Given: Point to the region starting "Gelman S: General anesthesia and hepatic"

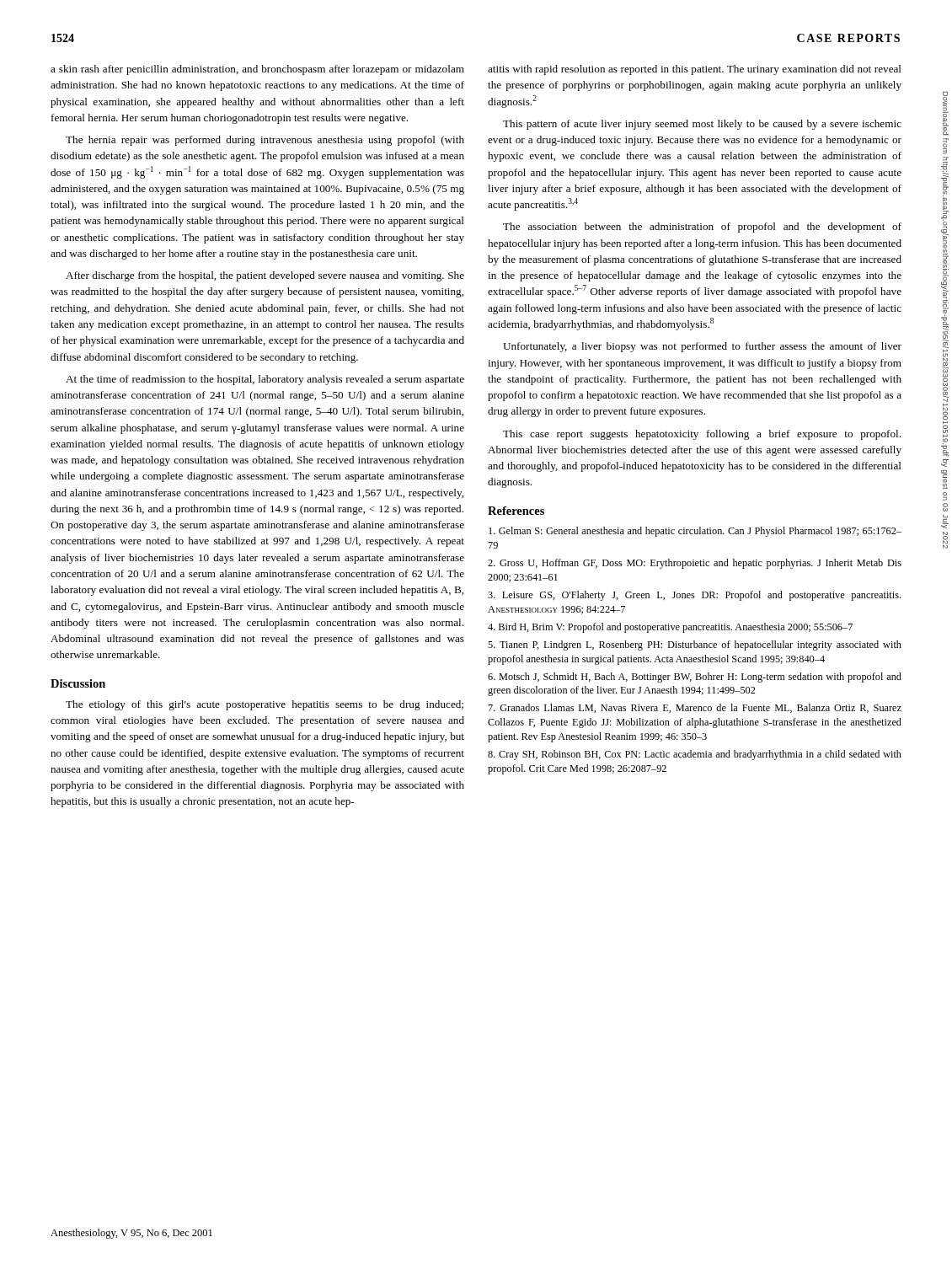Looking at the screenshot, I should coord(695,538).
